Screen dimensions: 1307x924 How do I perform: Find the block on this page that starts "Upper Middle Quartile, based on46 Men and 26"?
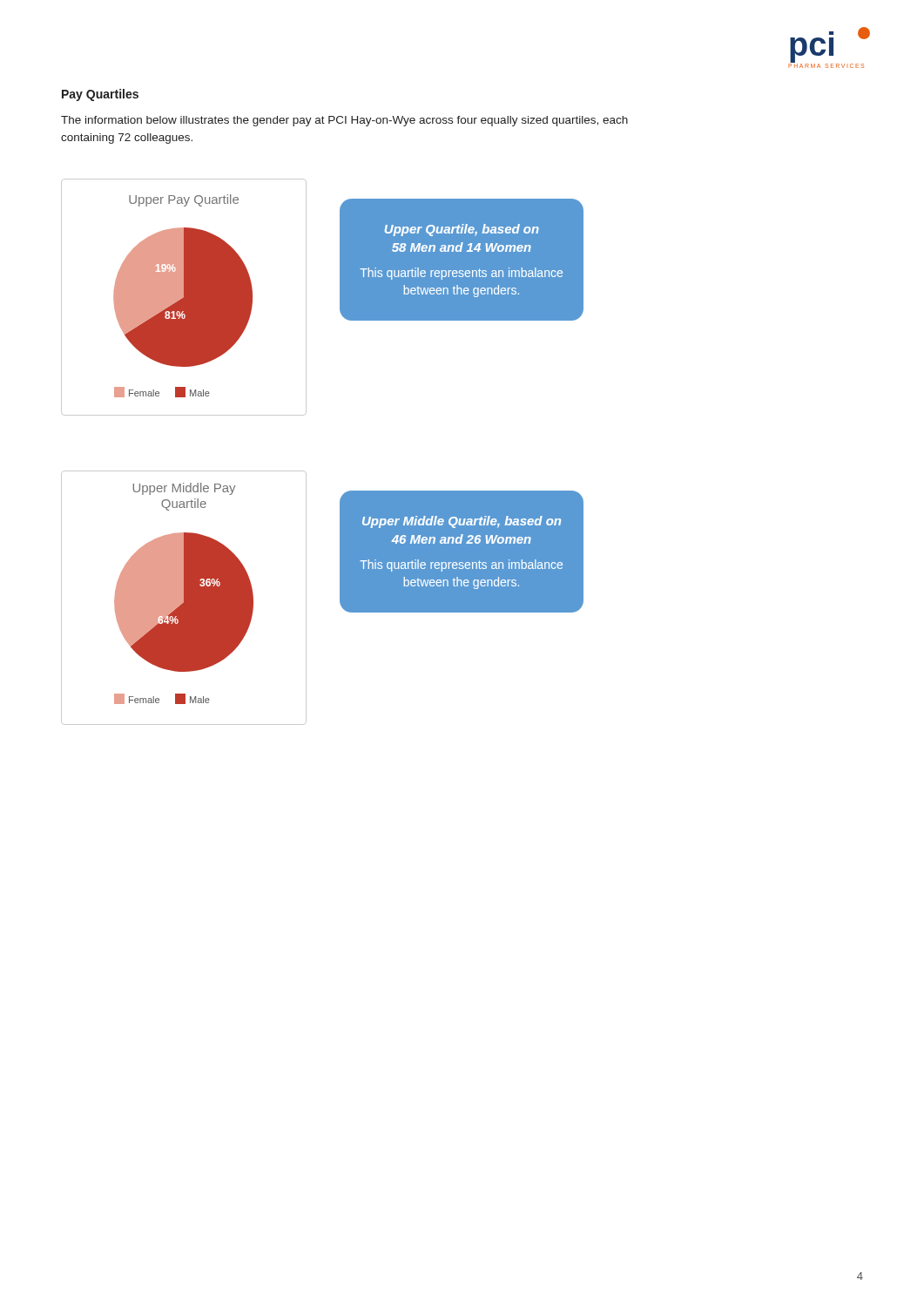click(462, 552)
